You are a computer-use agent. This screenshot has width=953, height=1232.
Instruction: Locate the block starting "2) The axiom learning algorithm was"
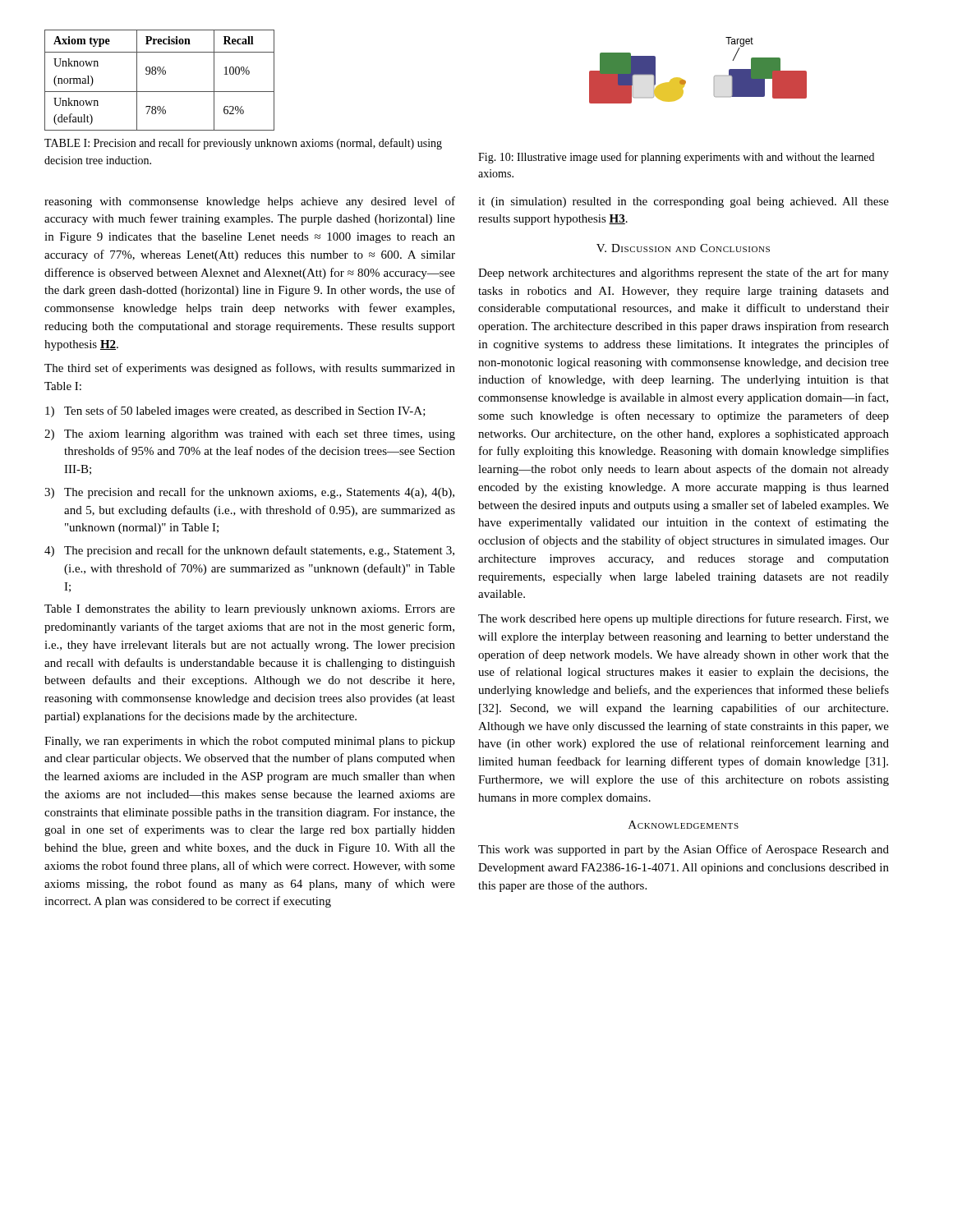pyautogui.click(x=250, y=452)
